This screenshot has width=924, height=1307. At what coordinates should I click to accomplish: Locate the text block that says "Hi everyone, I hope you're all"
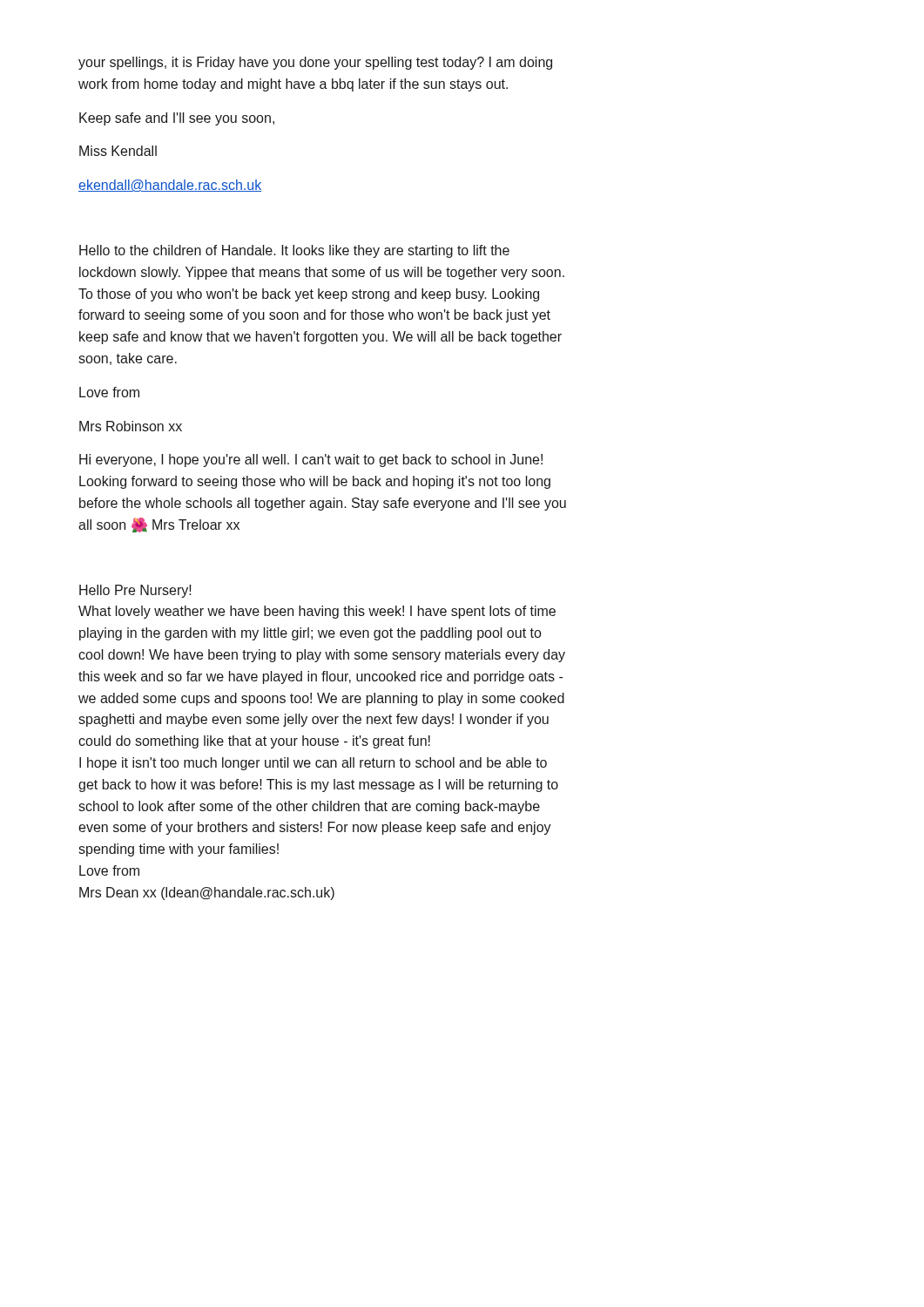click(x=323, y=492)
